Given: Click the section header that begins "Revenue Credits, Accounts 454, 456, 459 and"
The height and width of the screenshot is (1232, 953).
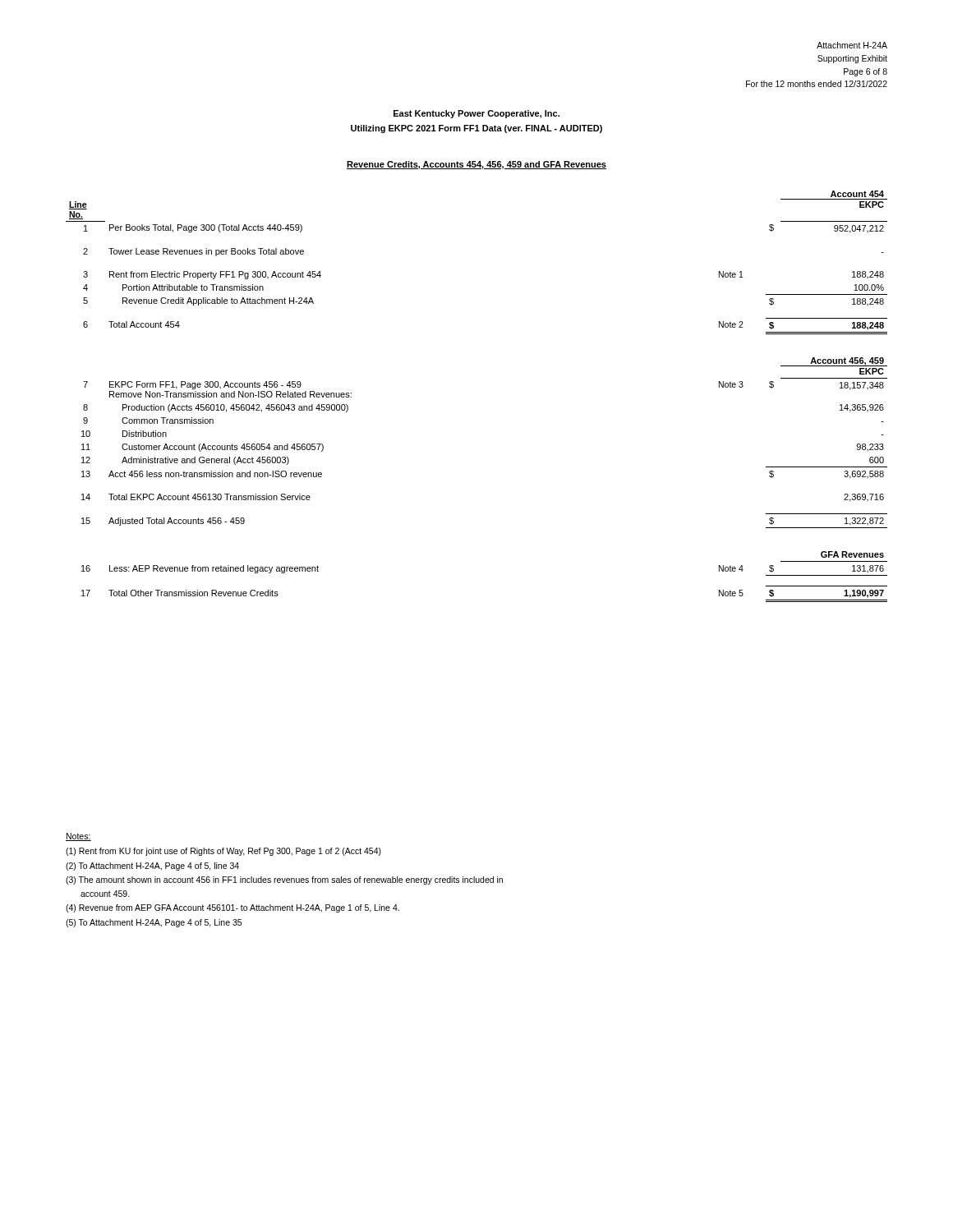Looking at the screenshot, I should (476, 164).
